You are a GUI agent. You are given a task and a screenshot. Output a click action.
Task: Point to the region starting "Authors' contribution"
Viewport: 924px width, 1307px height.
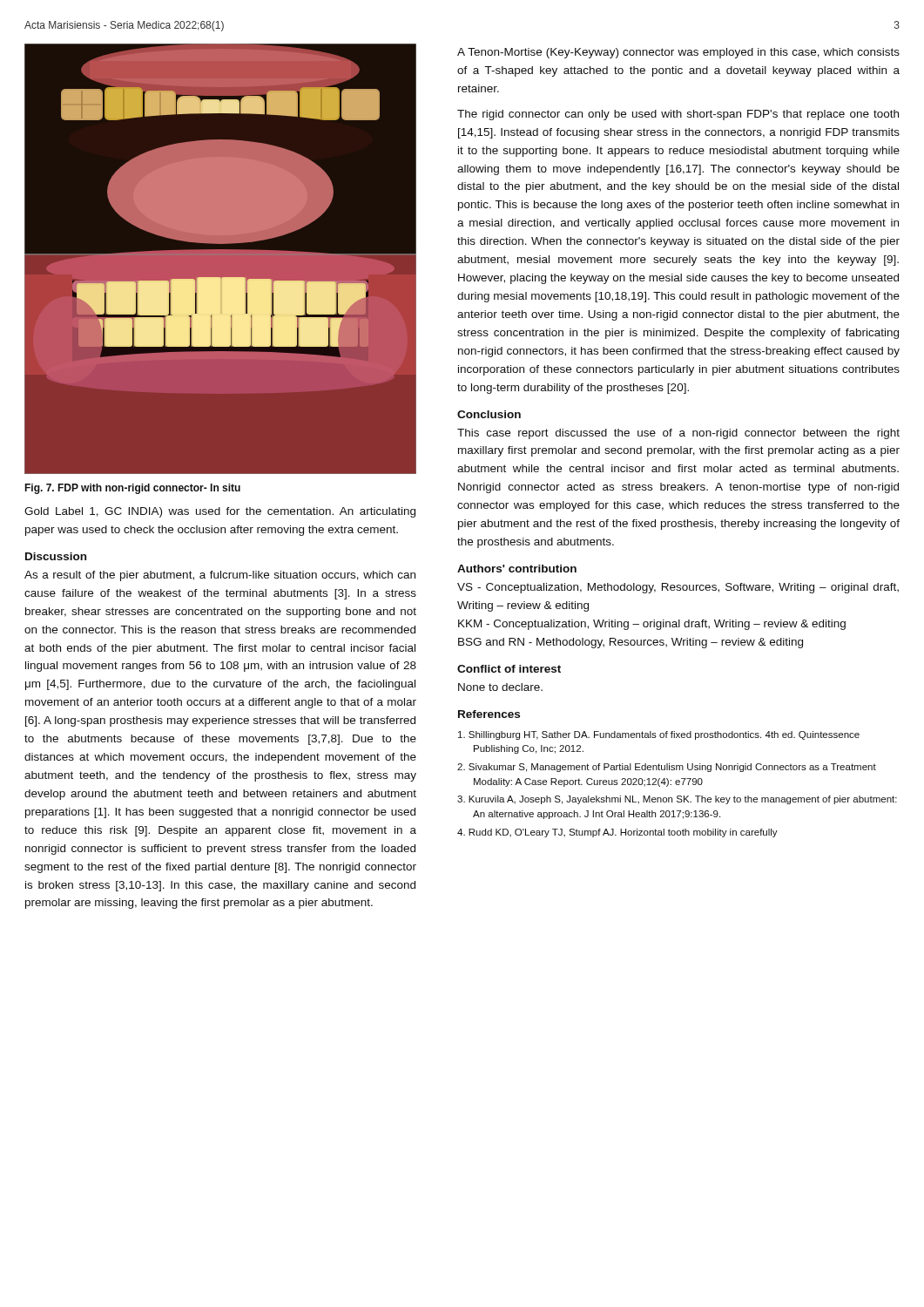[517, 569]
